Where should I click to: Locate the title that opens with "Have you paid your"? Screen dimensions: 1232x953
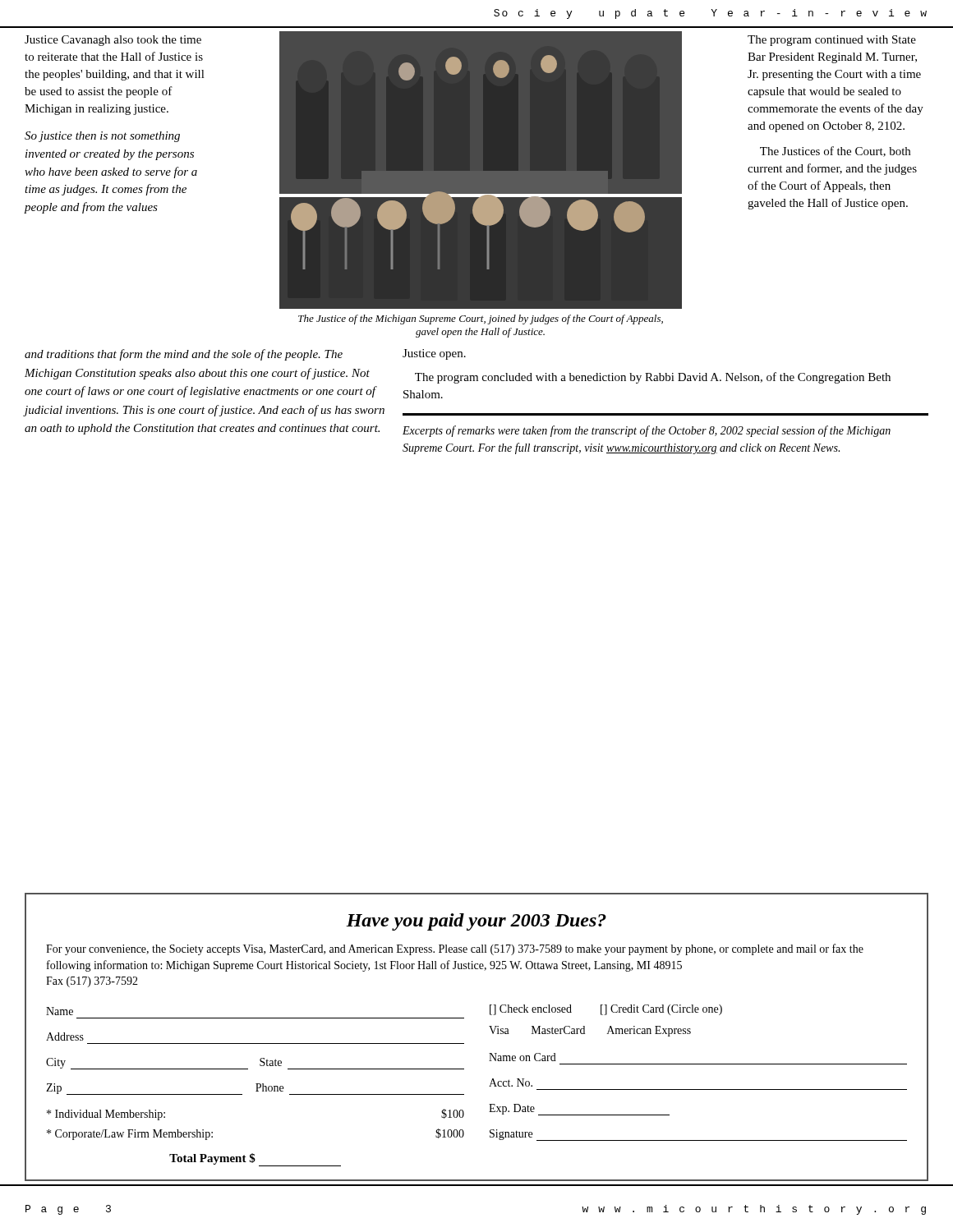click(x=476, y=920)
